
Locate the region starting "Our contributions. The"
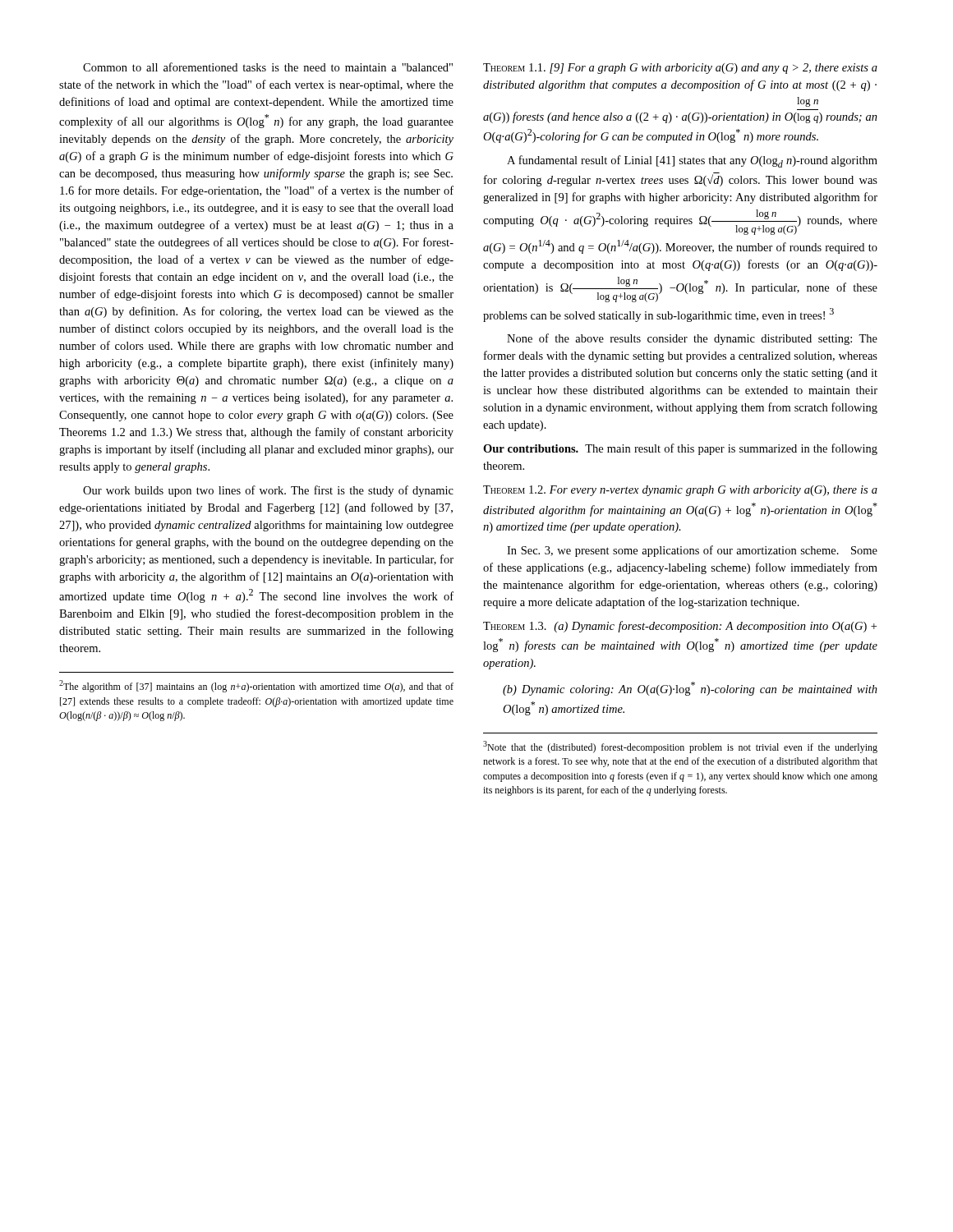[680, 458]
